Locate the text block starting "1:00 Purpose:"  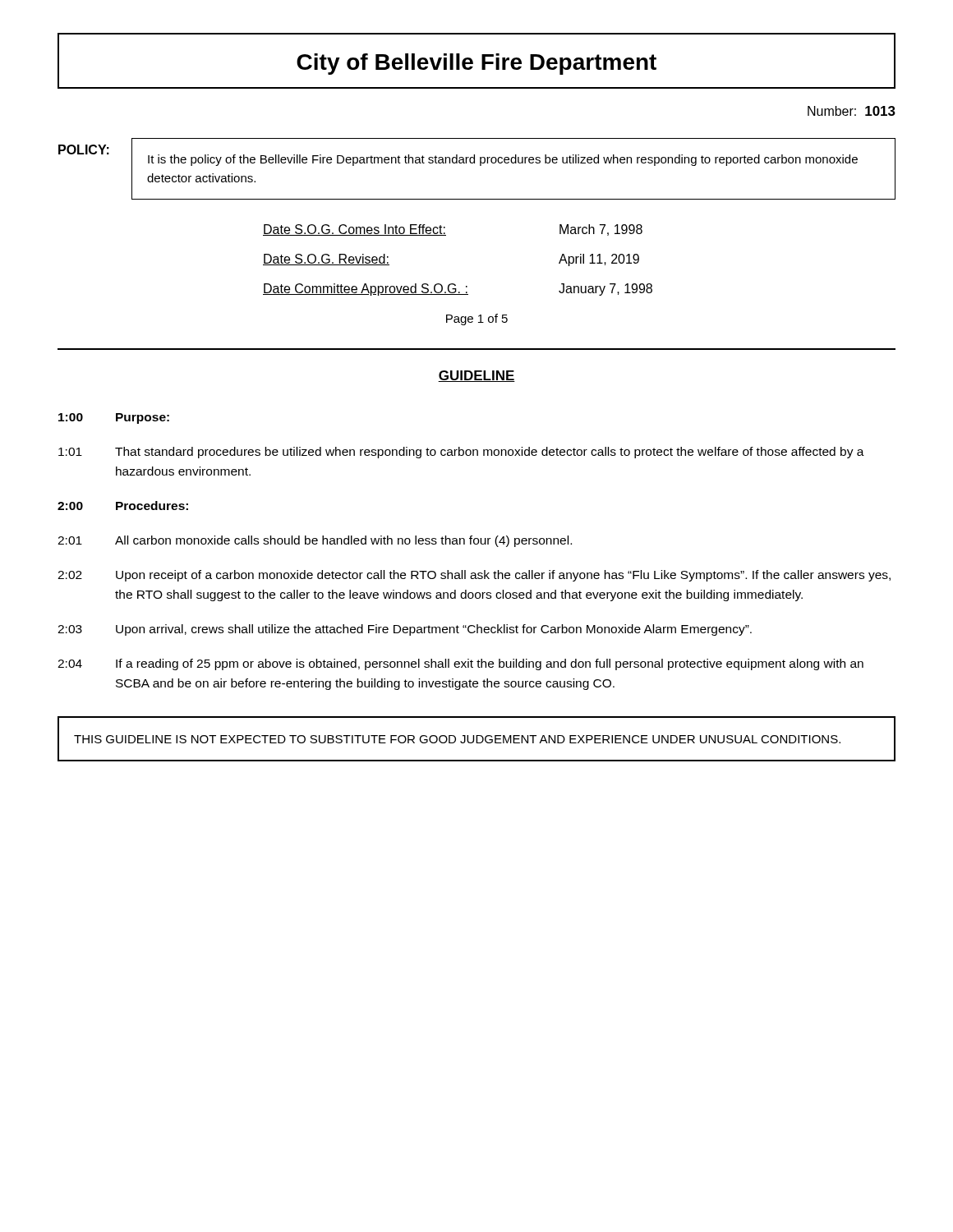tap(114, 418)
